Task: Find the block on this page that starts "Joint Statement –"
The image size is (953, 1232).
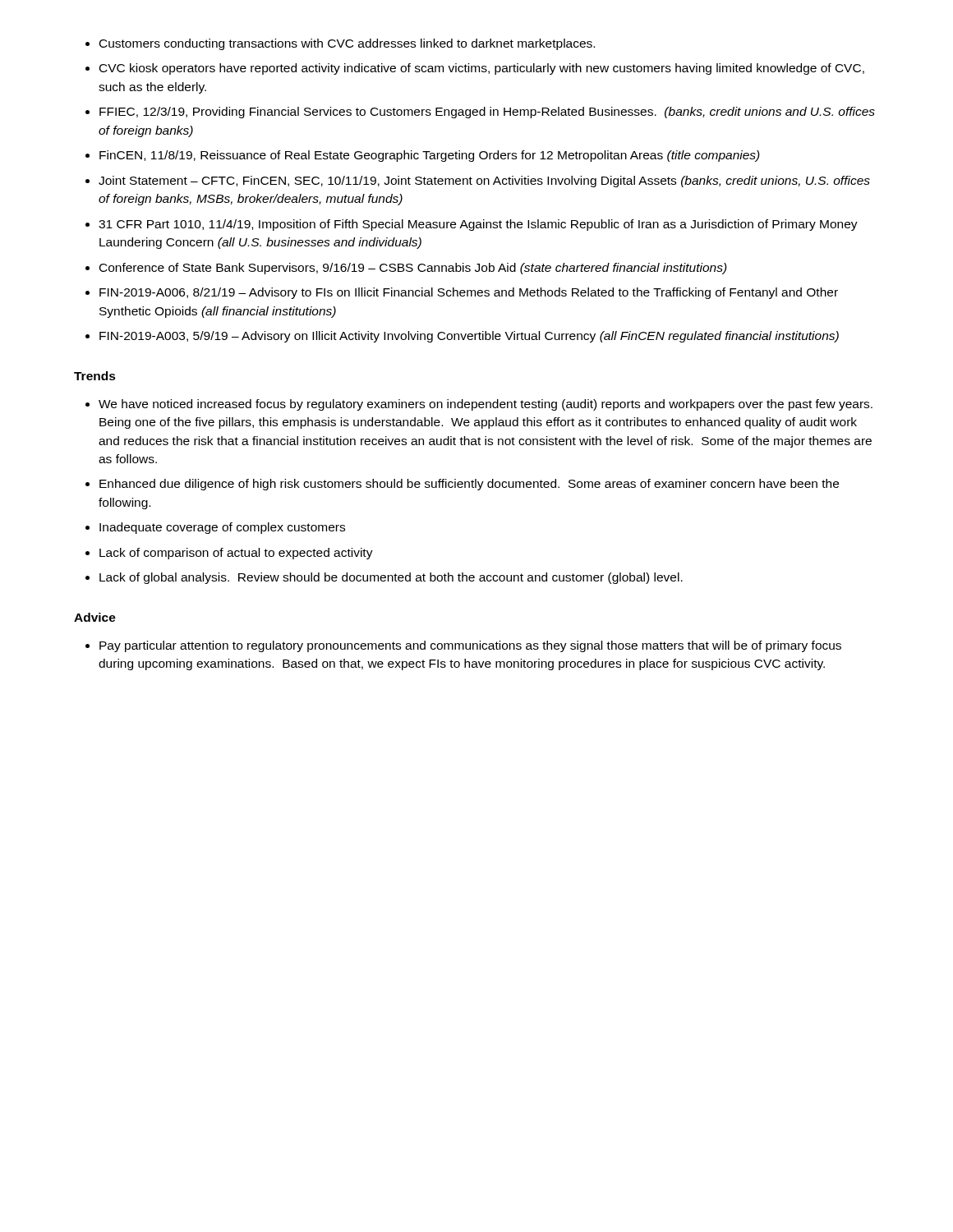Action: (489, 190)
